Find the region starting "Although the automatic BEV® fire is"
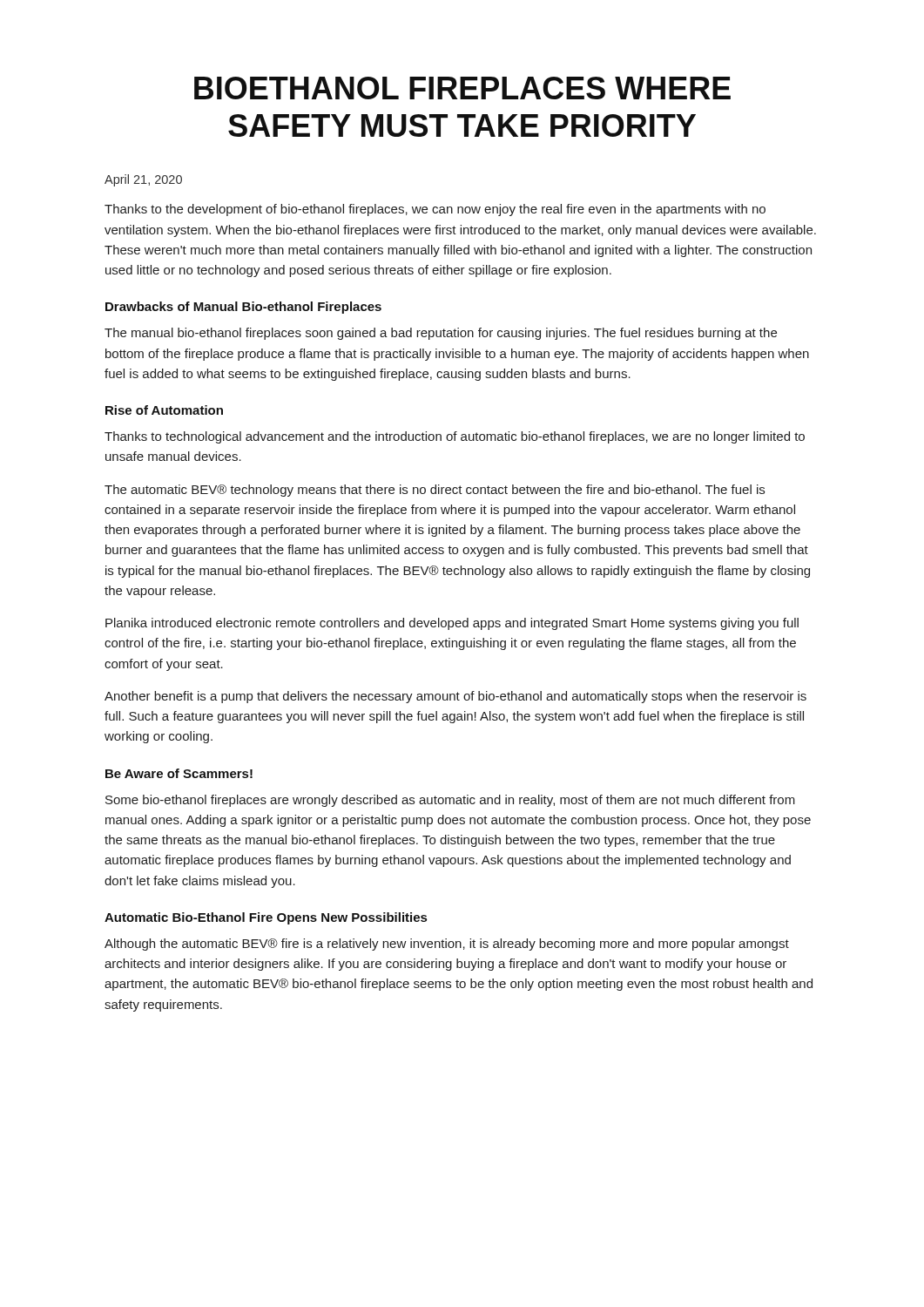Image resolution: width=924 pixels, height=1307 pixels. click(x=459, y=974)
